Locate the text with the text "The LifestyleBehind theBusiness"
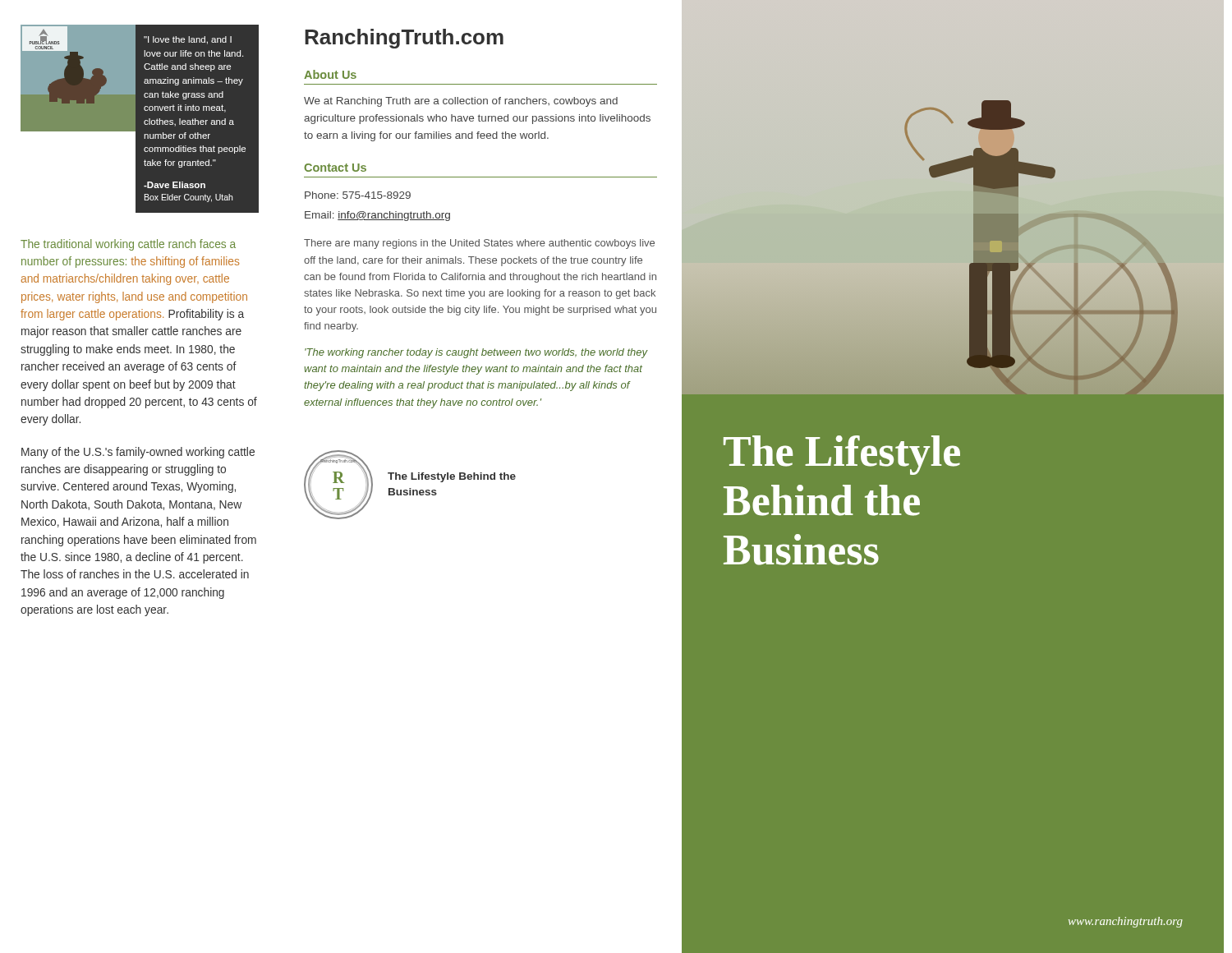1232x953 pixels. pyautogui.click(x=842, y=501)
